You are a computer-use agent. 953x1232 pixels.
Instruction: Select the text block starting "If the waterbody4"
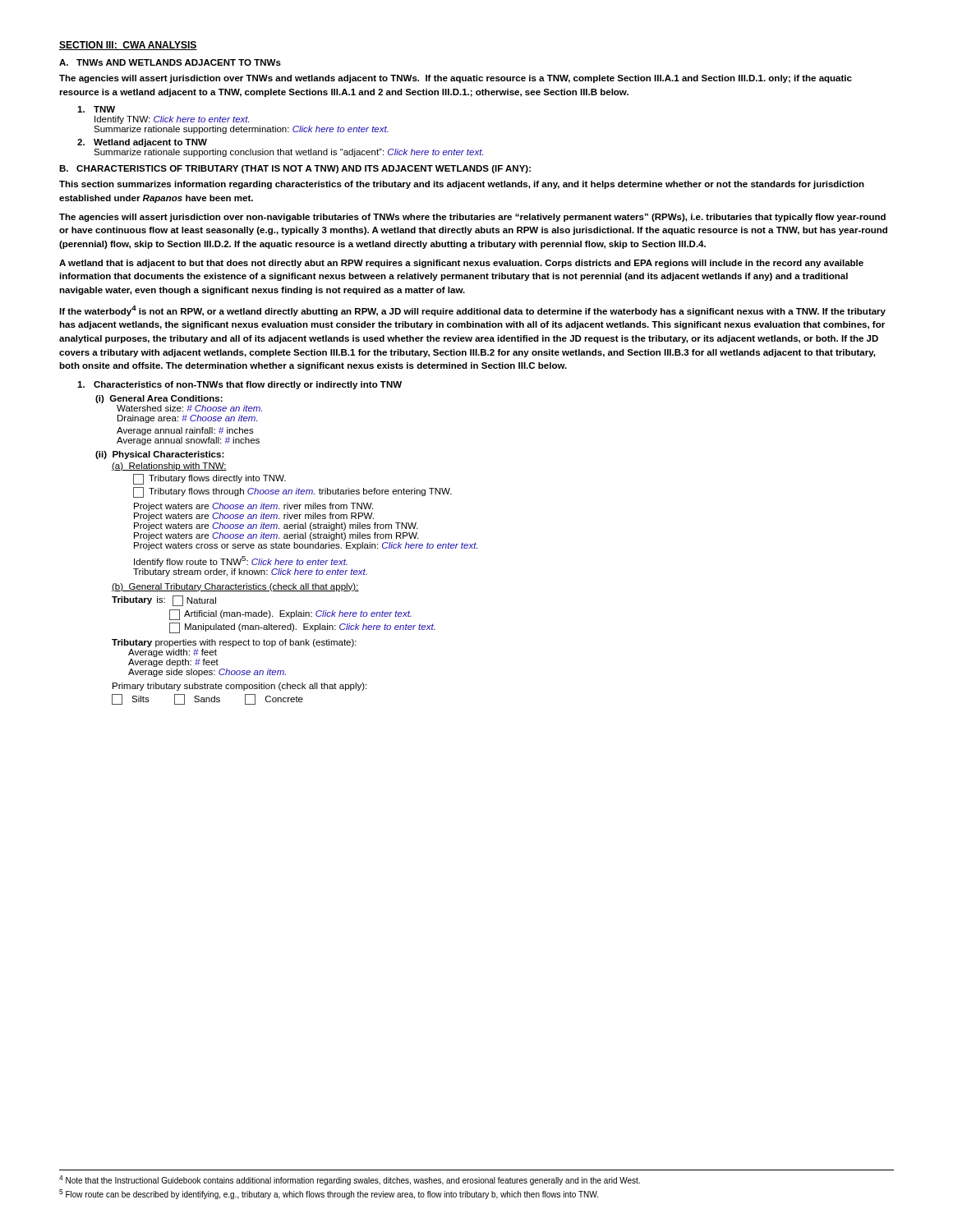472,337
